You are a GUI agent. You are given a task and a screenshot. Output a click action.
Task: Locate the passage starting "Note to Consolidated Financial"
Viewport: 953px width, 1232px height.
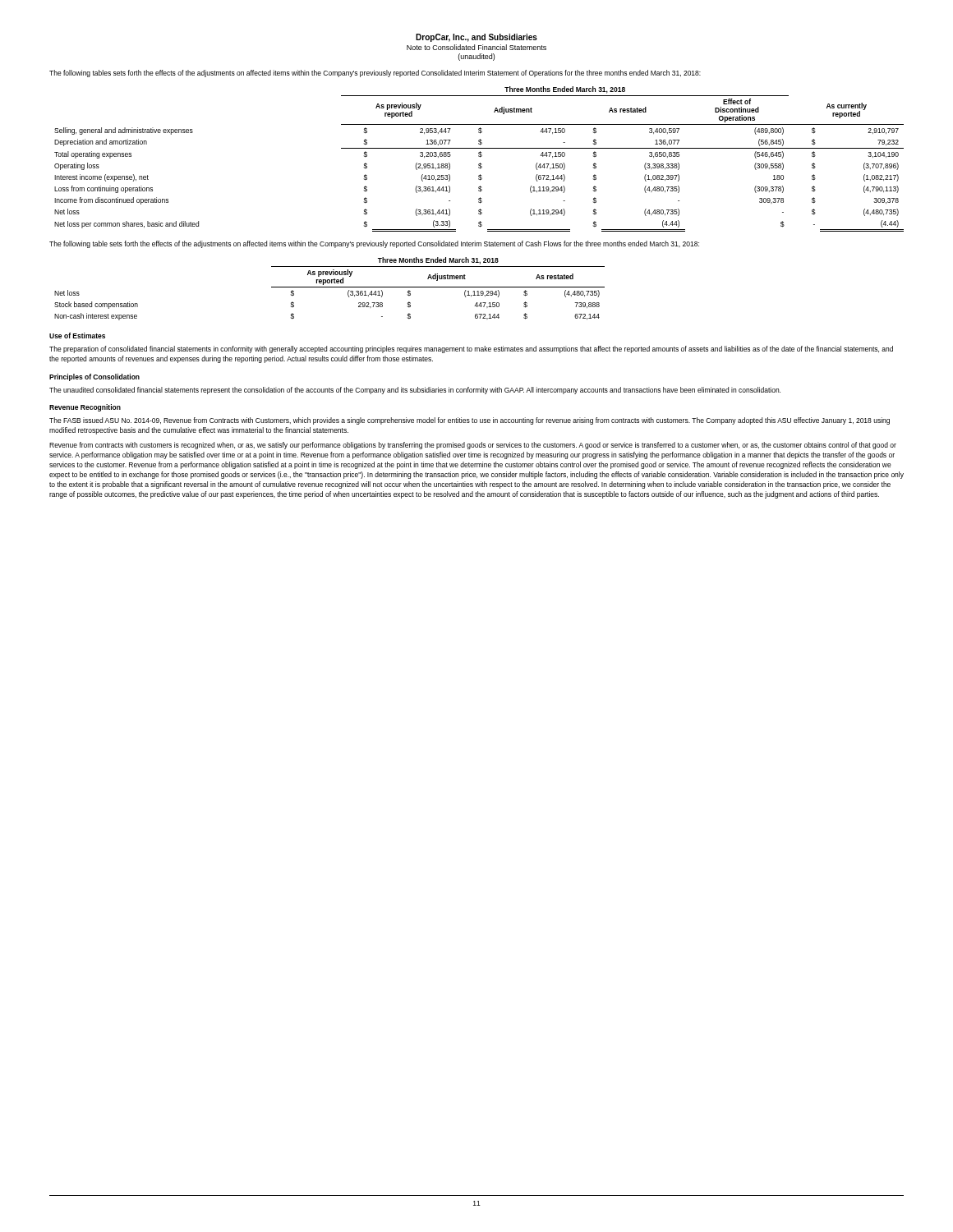(x=476, y=48)
